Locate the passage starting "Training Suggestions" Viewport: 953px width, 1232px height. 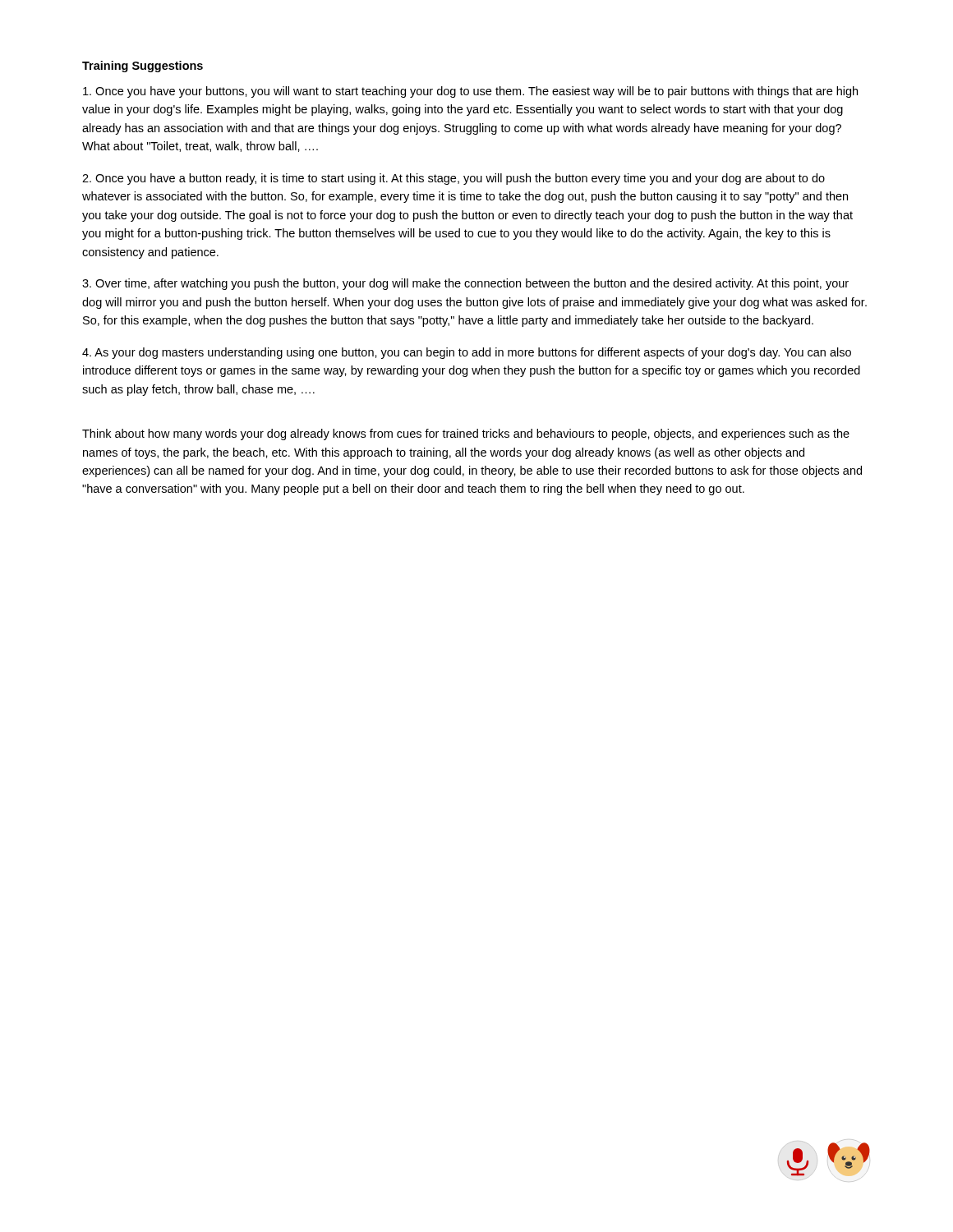pyautogui.click(x=143, y=66)
